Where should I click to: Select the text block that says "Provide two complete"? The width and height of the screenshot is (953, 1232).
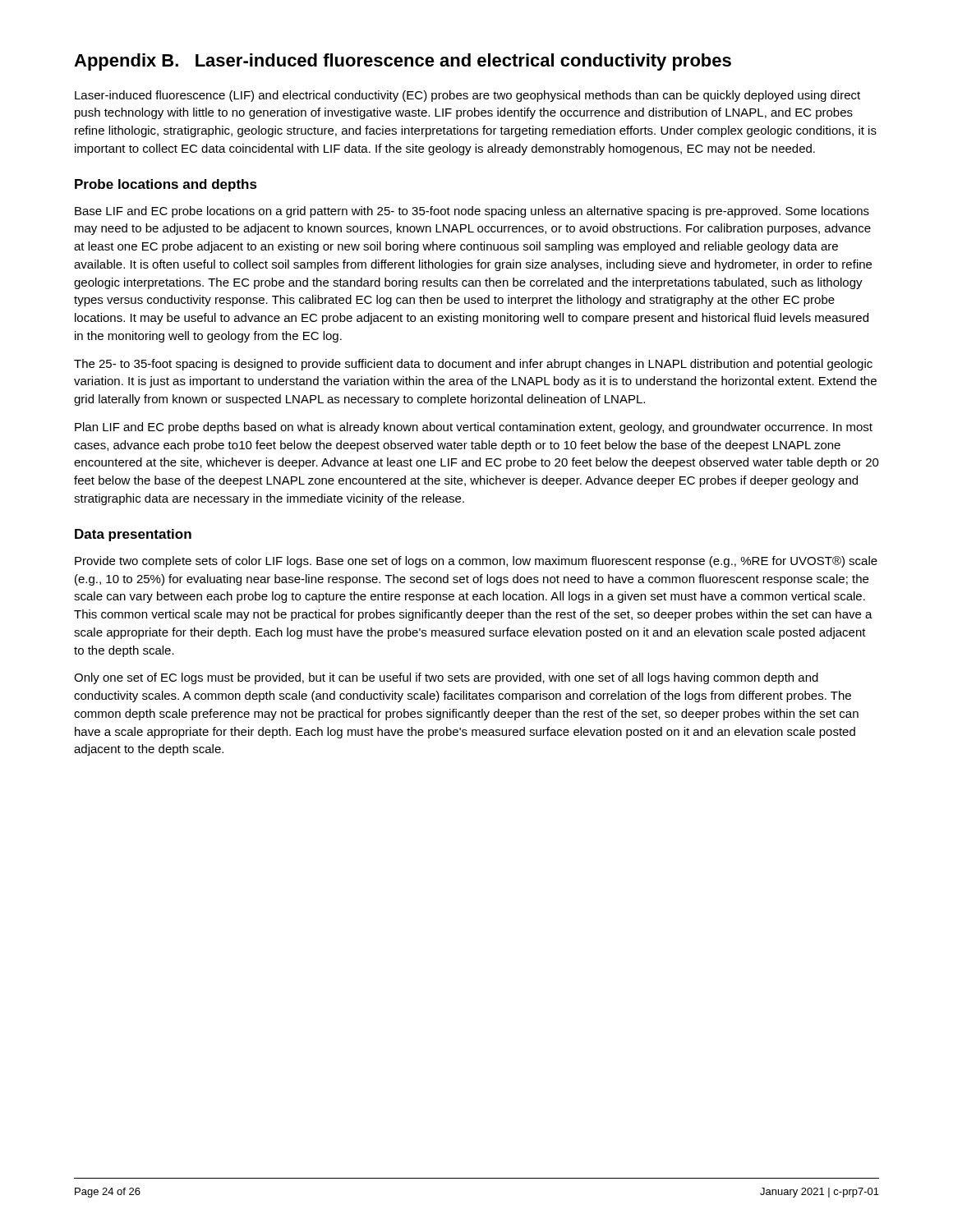pyautogui.click(x=476, y=605)
